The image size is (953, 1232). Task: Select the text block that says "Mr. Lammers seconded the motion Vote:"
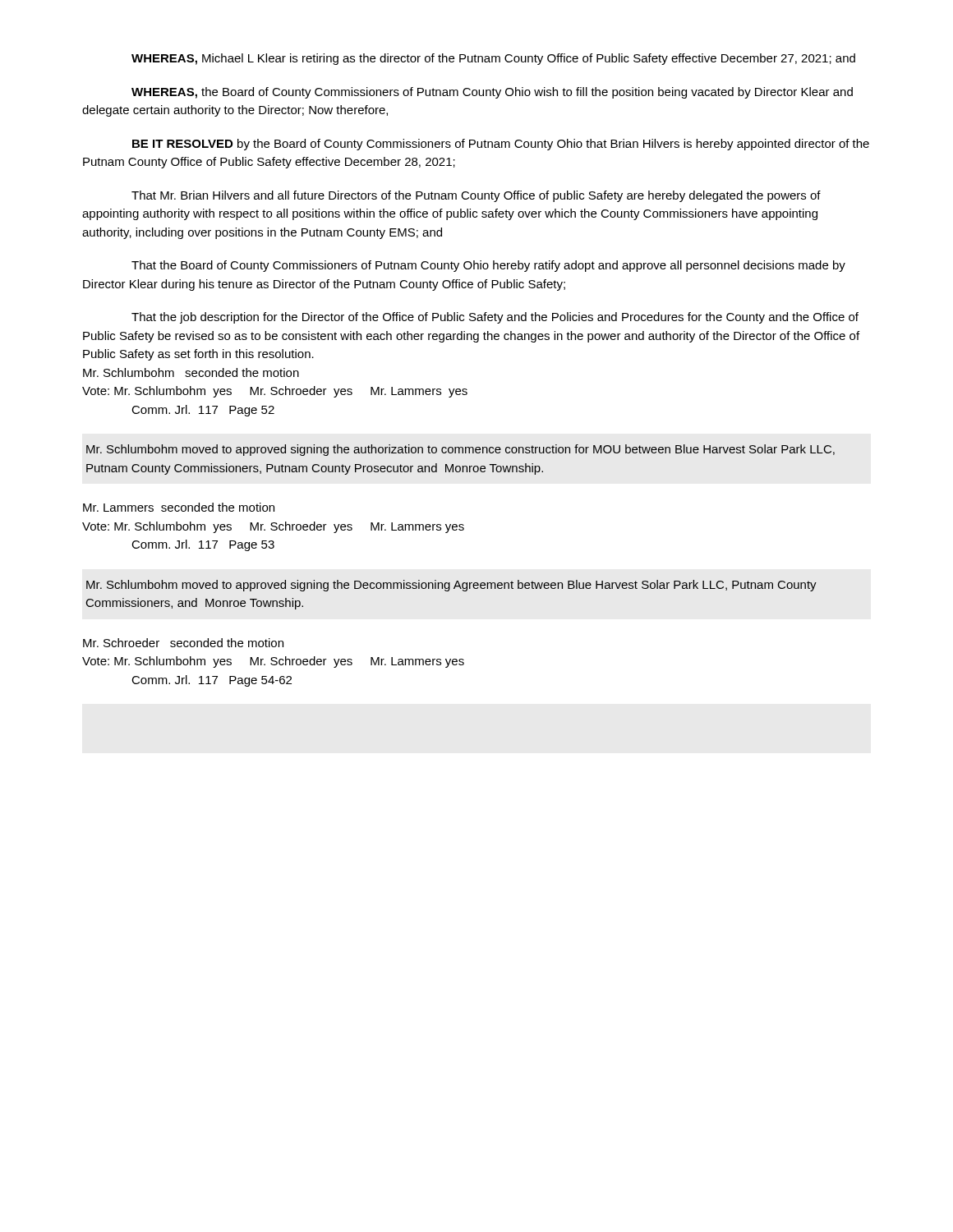pos(273,526)
